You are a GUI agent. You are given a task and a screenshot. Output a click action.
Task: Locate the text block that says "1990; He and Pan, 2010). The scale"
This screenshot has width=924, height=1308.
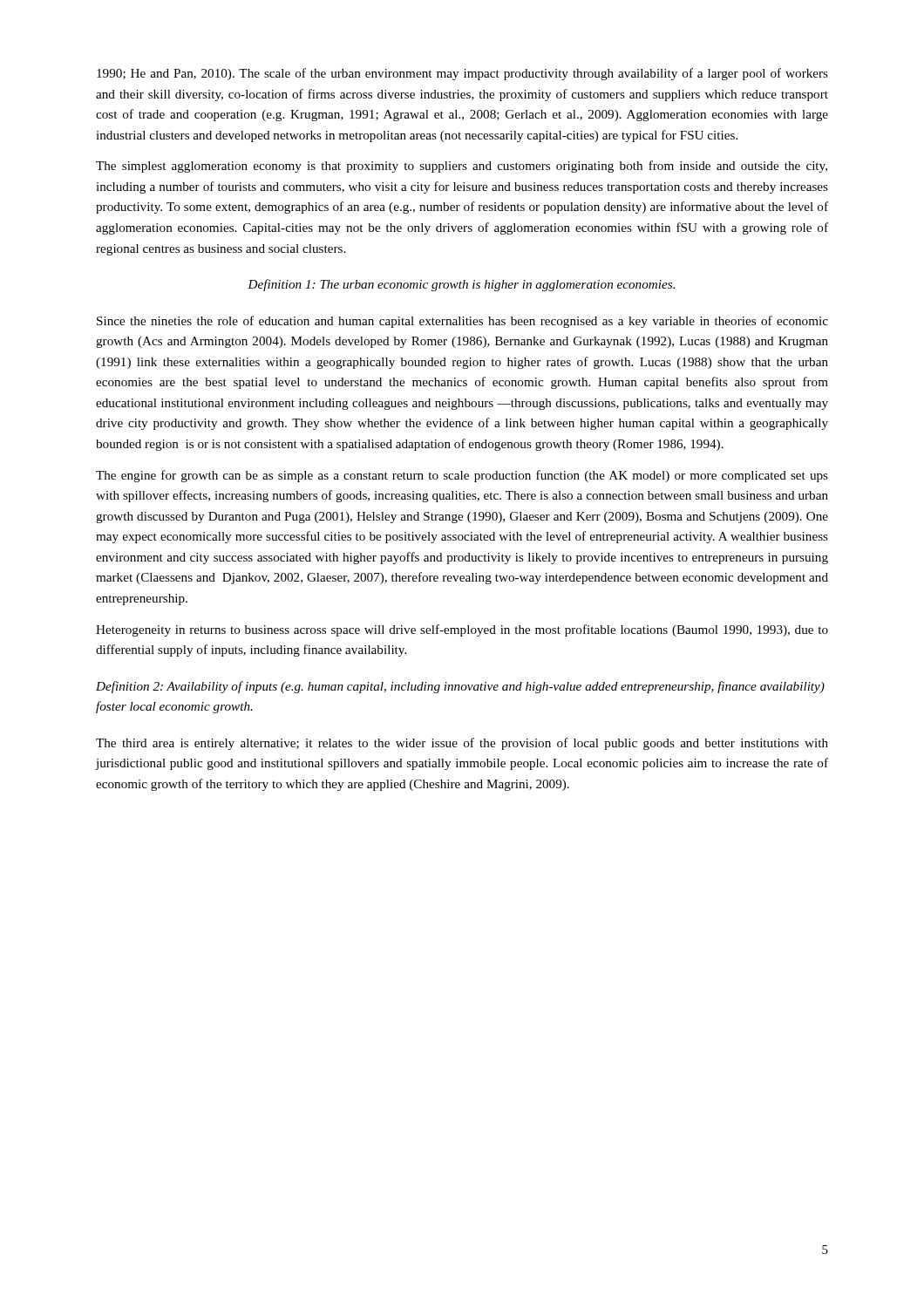(x=462, y=104)
